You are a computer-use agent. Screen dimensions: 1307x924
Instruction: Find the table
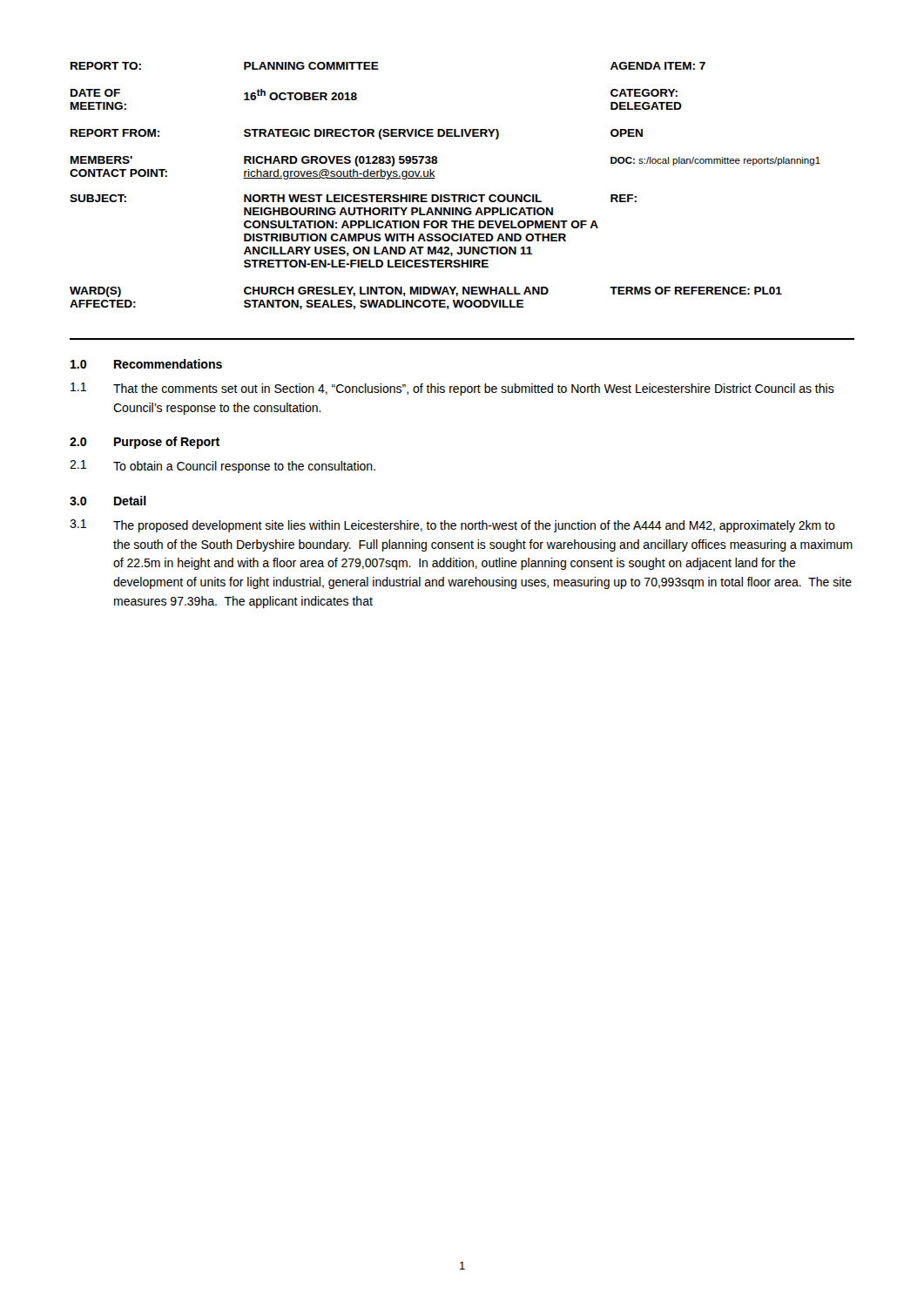point(462,185)
